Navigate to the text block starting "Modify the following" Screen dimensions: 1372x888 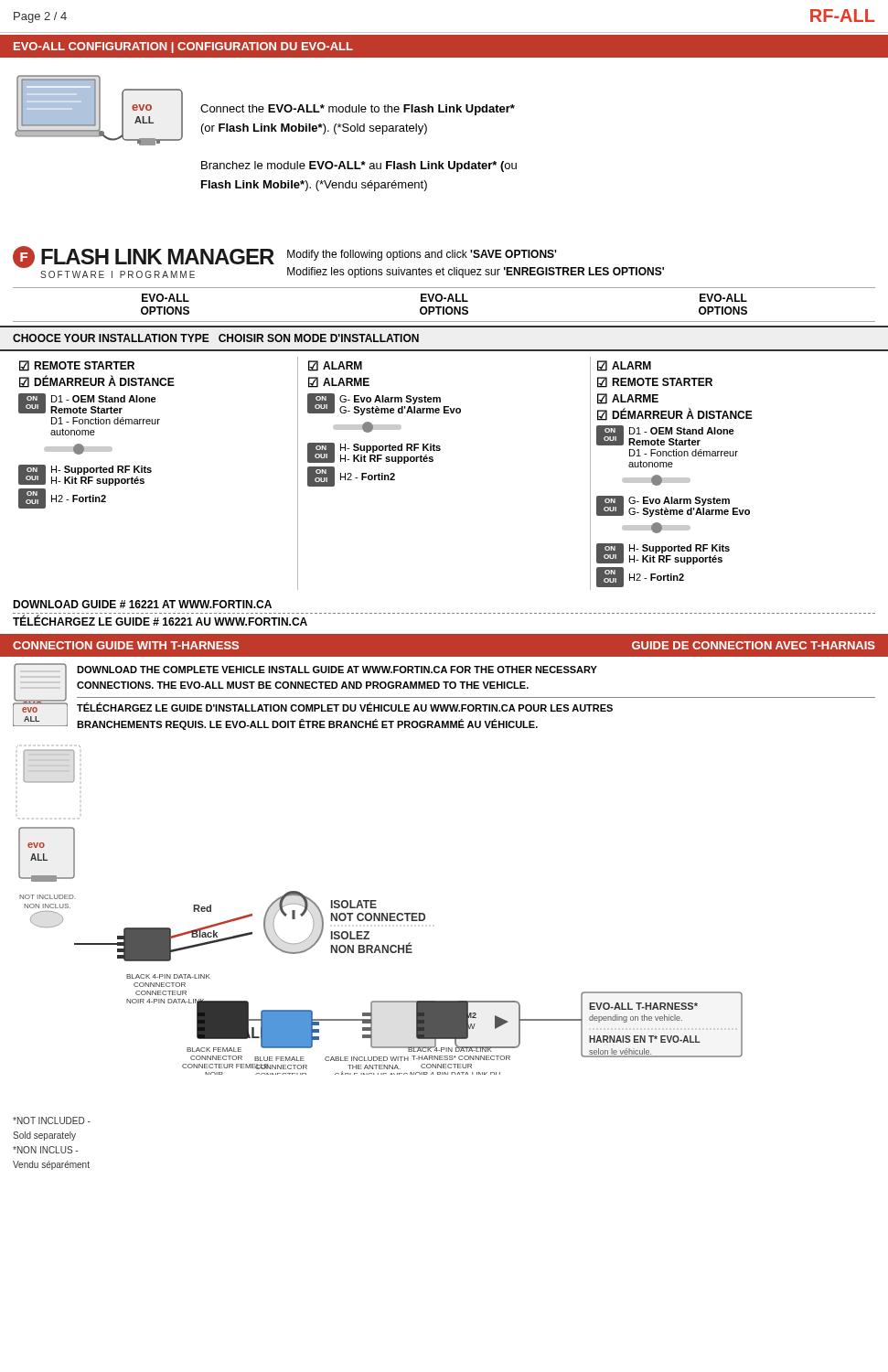tap(475, 263)
